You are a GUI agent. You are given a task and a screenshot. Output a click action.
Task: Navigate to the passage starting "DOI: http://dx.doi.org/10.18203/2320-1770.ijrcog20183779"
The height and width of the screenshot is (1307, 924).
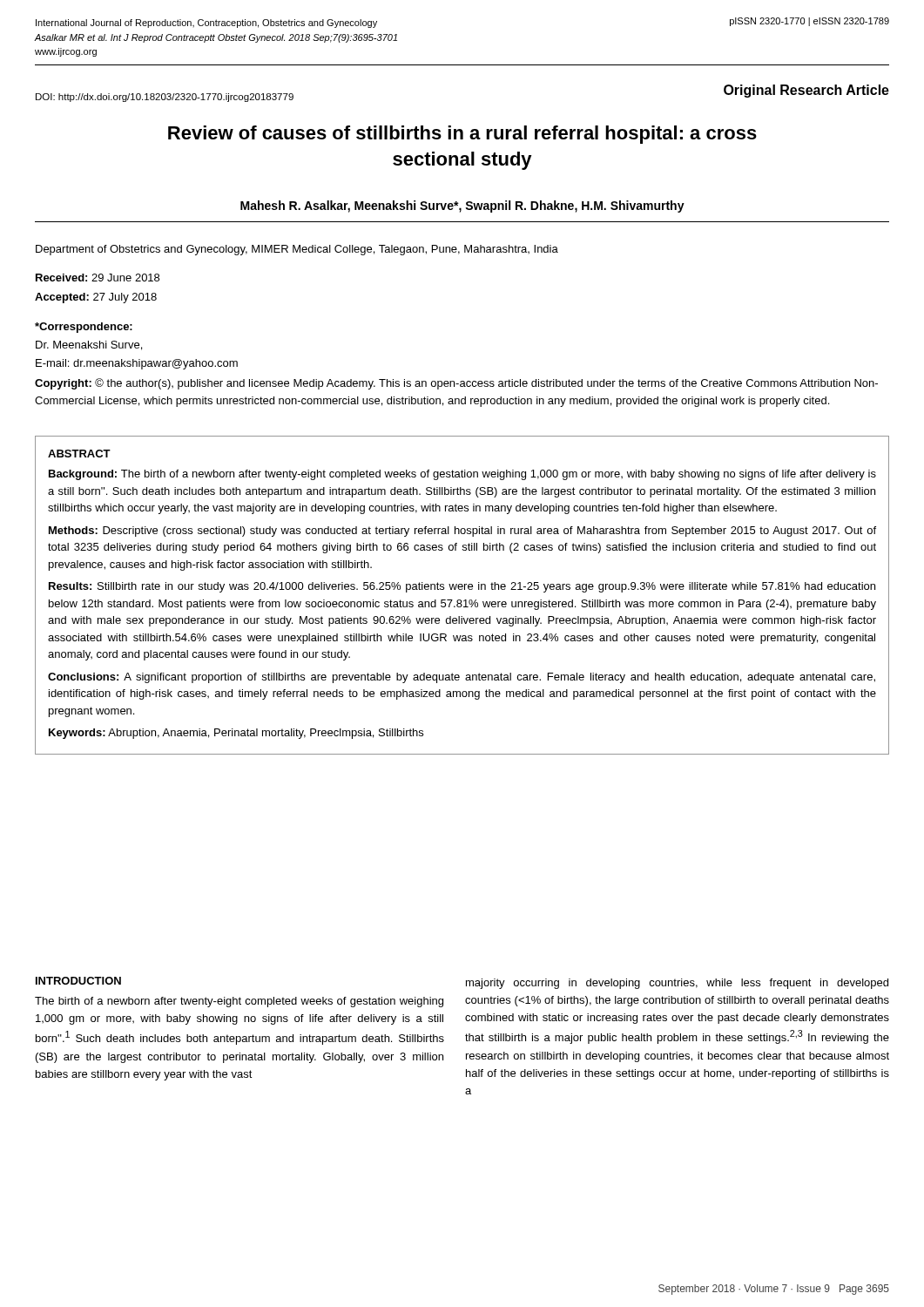(x=164, y=97)
